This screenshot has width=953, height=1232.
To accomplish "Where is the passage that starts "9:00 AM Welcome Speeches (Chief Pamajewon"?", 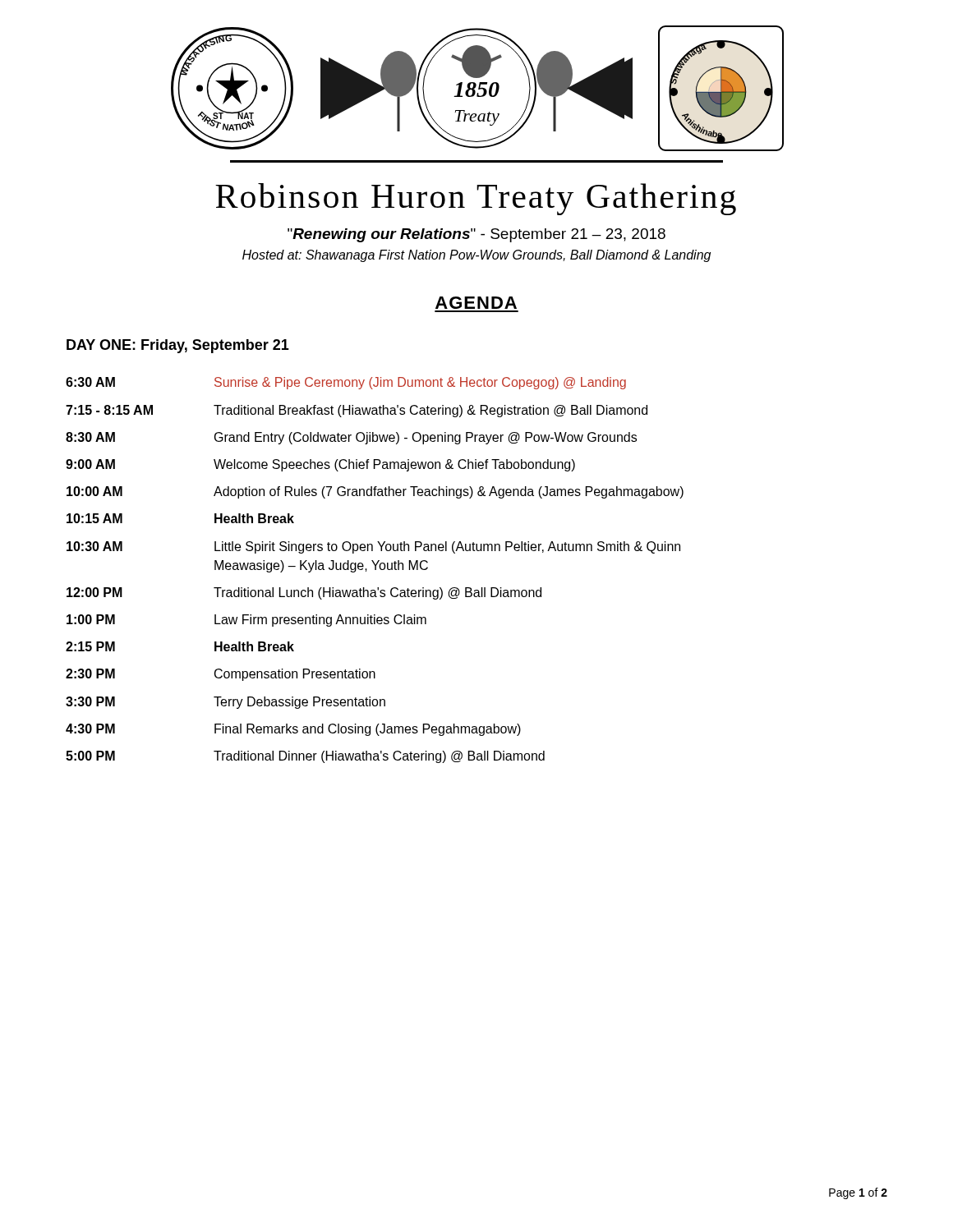I will tap(476, 465).
